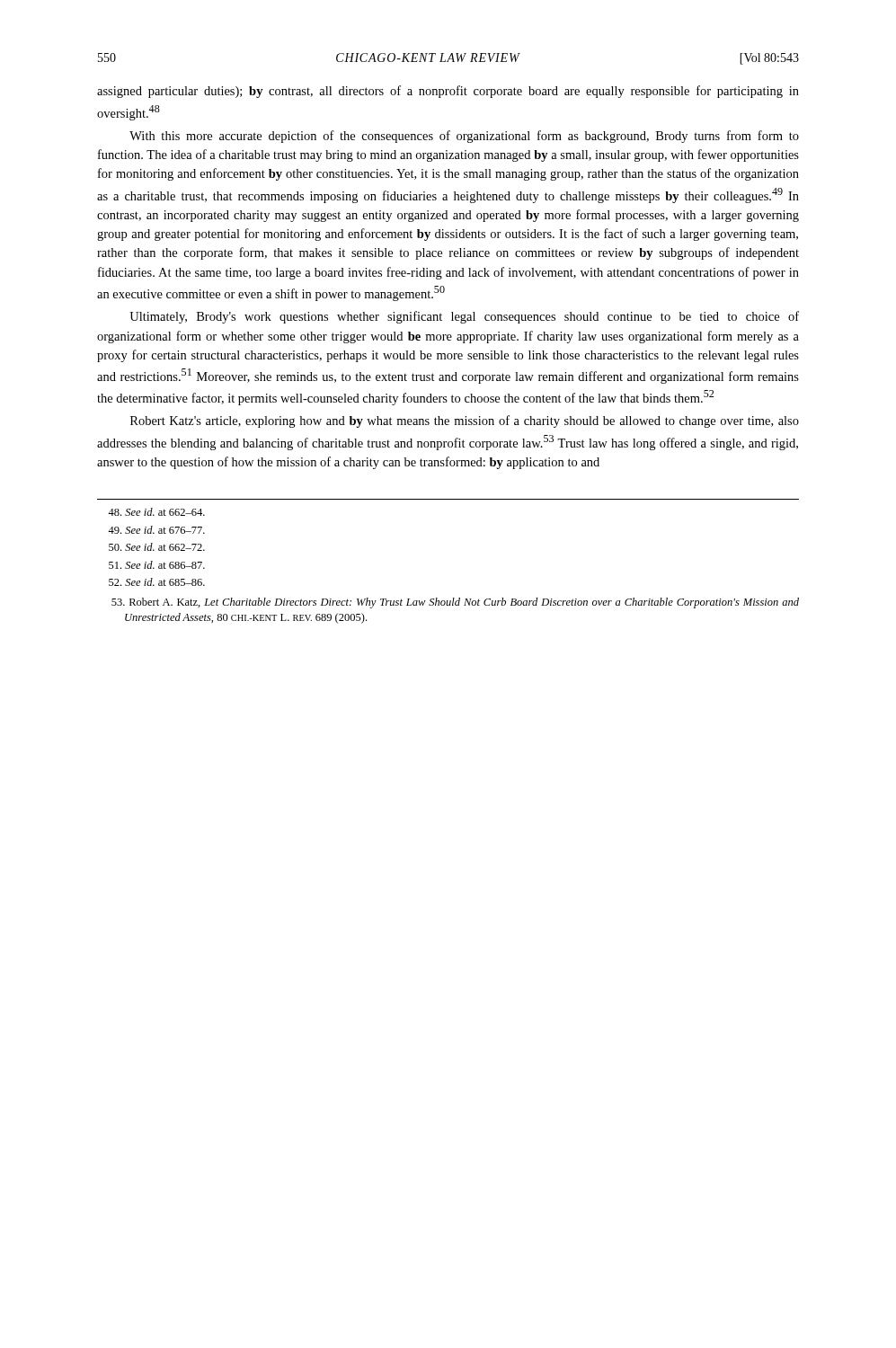Find the region starting "See id. at 662–72."

pos(151,547)
